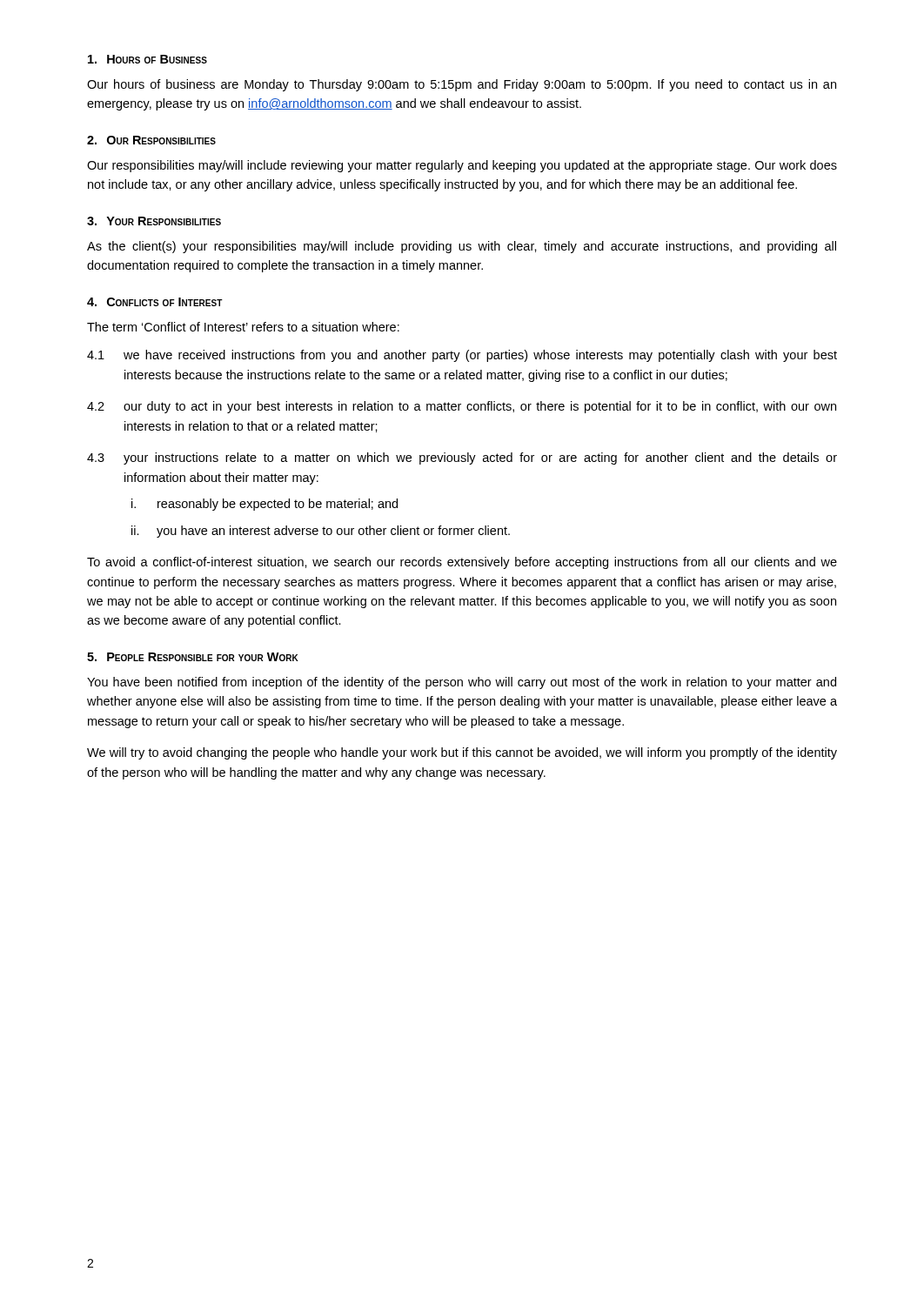
Task: Click on the text block containing "The term ‘Conflict of"
Action: point(243,327)
